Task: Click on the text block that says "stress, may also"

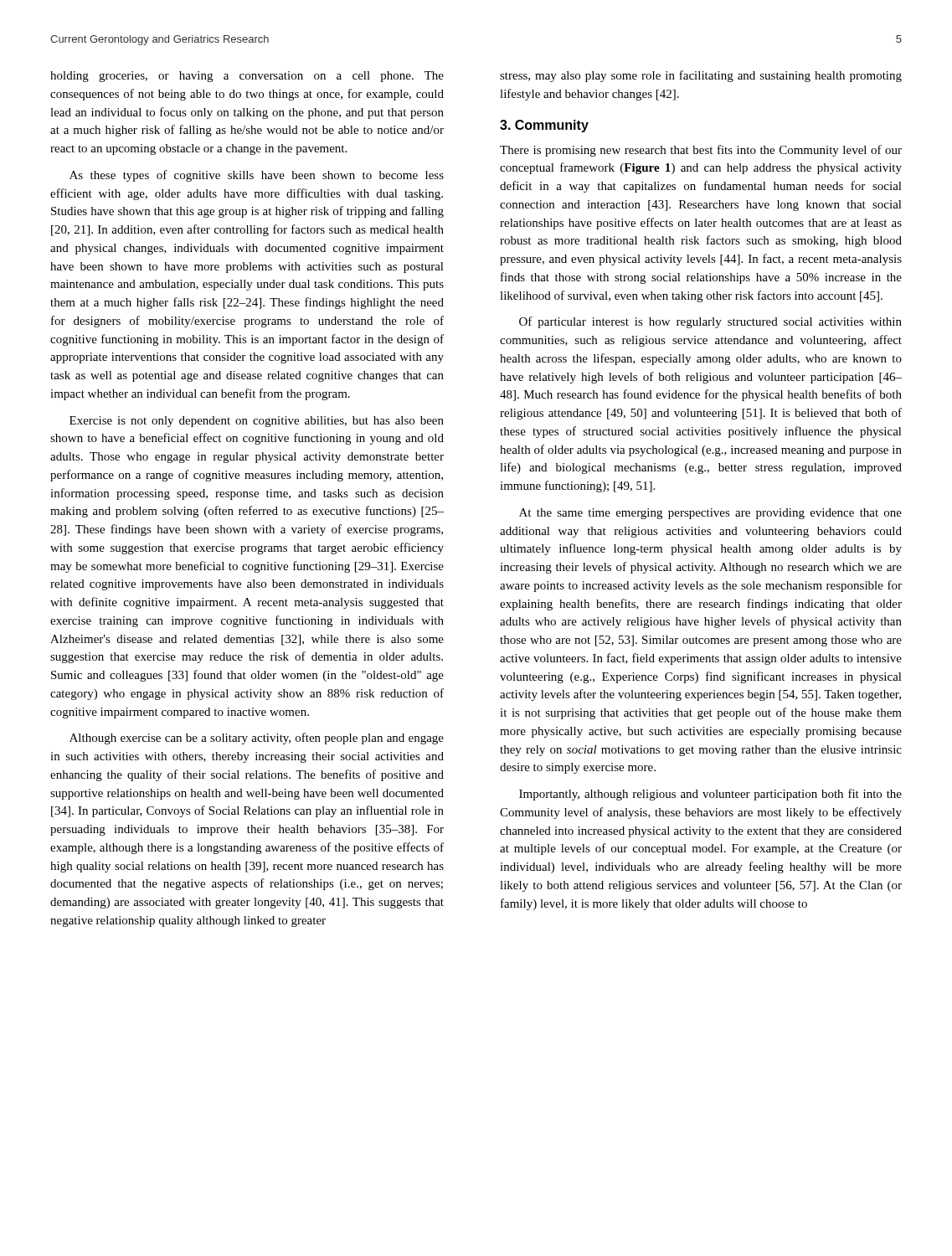Action: tap(701, 85)
